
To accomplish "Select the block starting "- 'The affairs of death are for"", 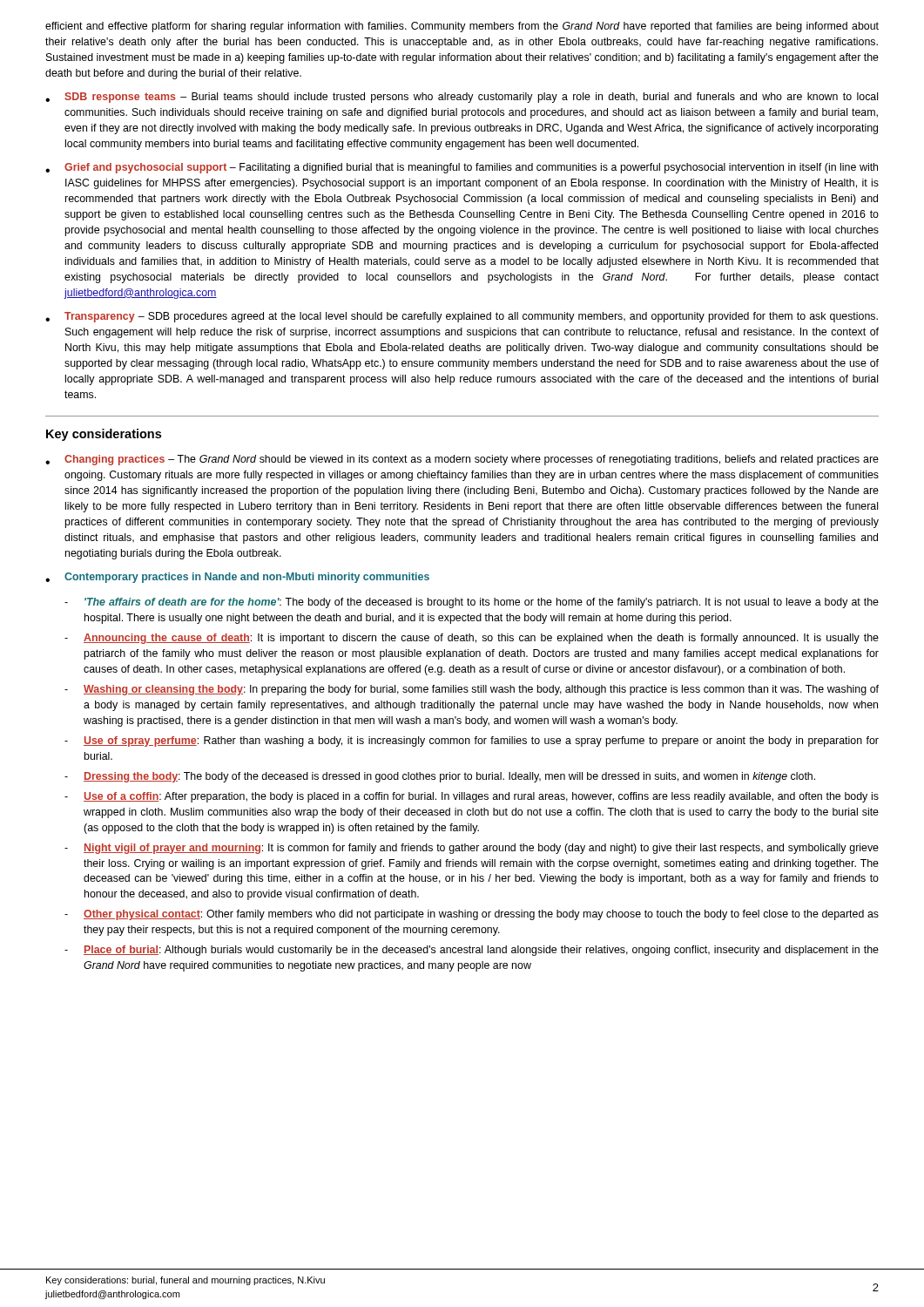I will tap(472, 611).
